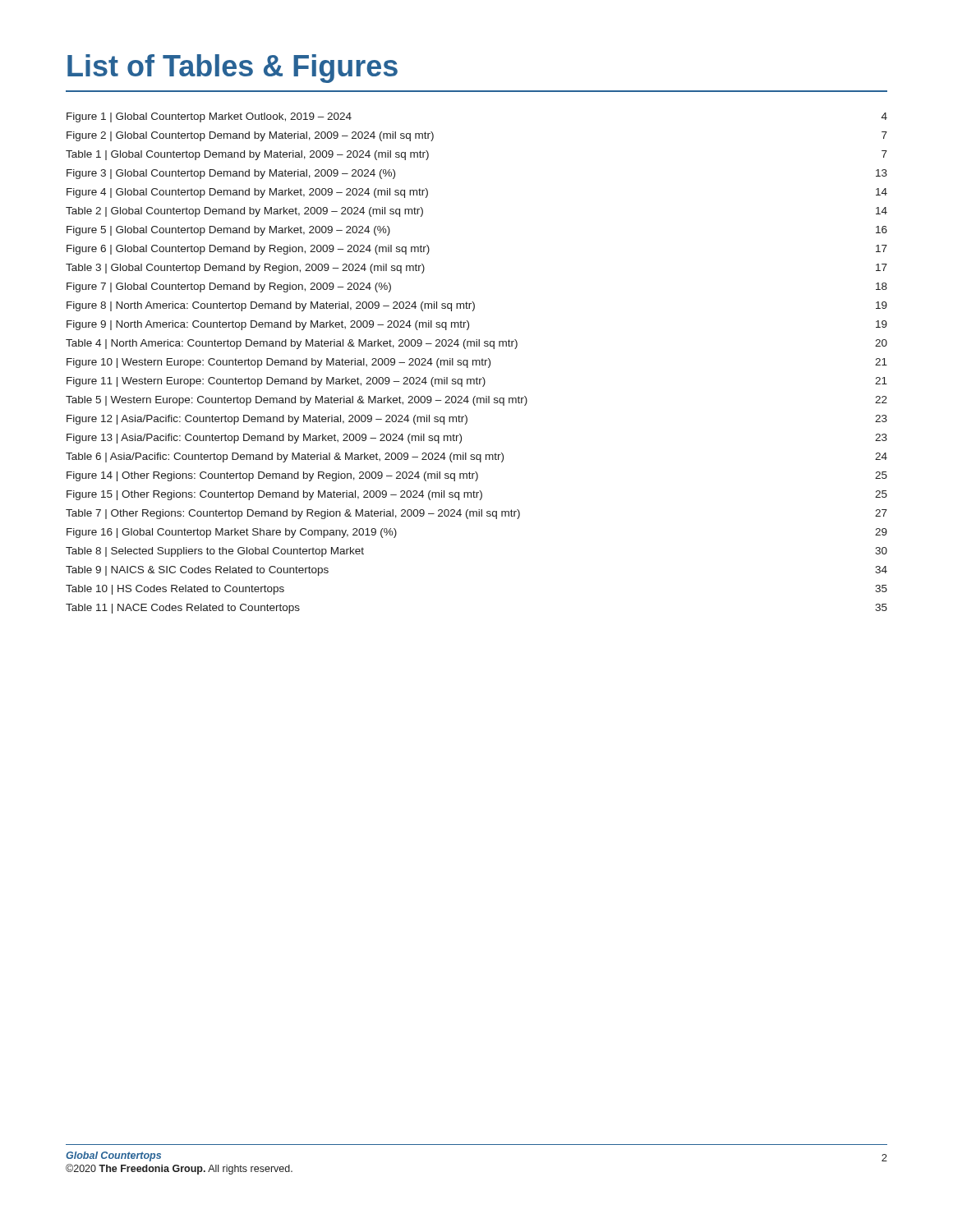Point to the block beginning "Figure 4 | Global"
Viewport: 953px width, 1232px height.
249,193
